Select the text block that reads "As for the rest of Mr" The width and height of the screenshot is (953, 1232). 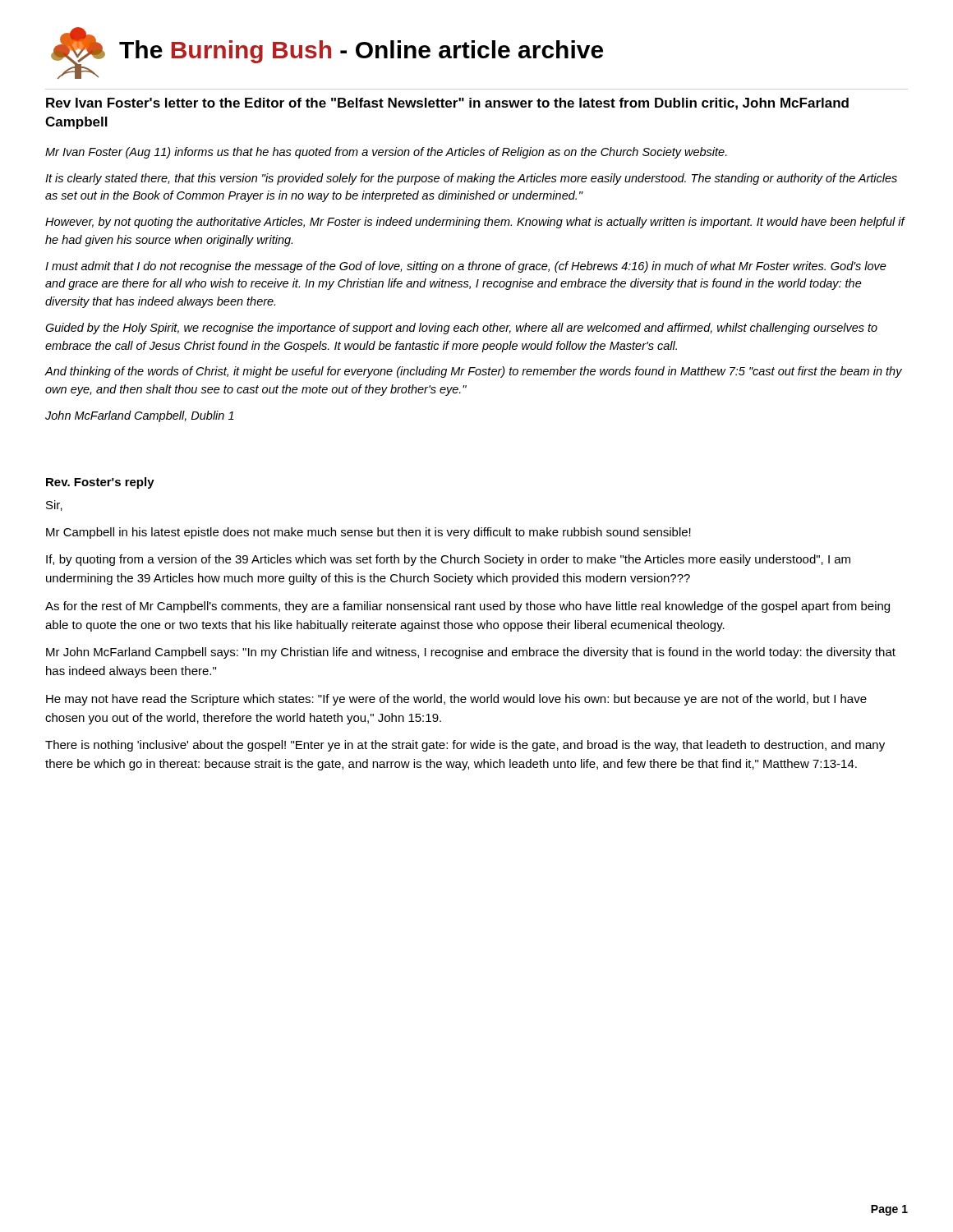click(x=468, y=615)
